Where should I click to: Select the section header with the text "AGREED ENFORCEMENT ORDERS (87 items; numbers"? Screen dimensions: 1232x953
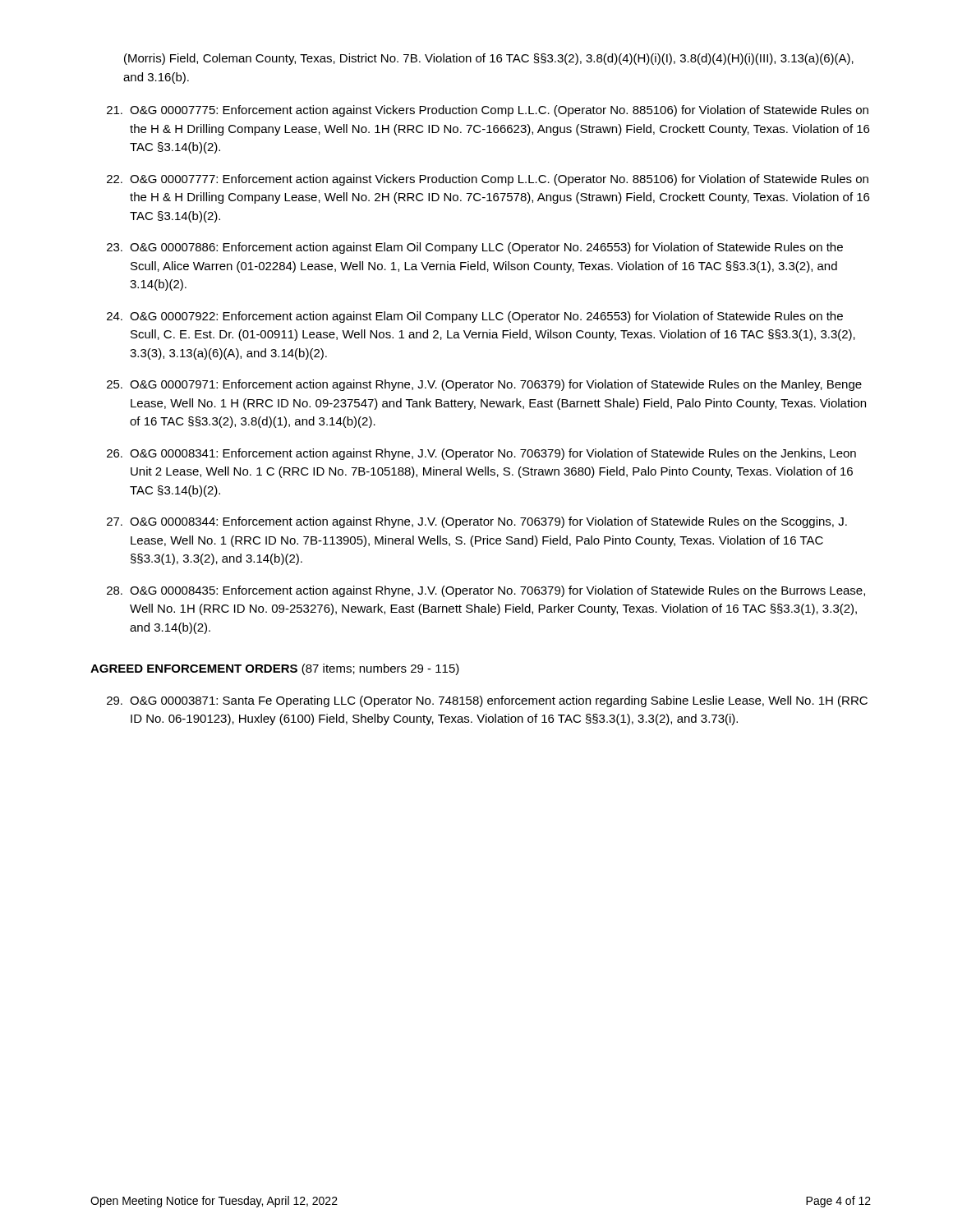point(275,668)
